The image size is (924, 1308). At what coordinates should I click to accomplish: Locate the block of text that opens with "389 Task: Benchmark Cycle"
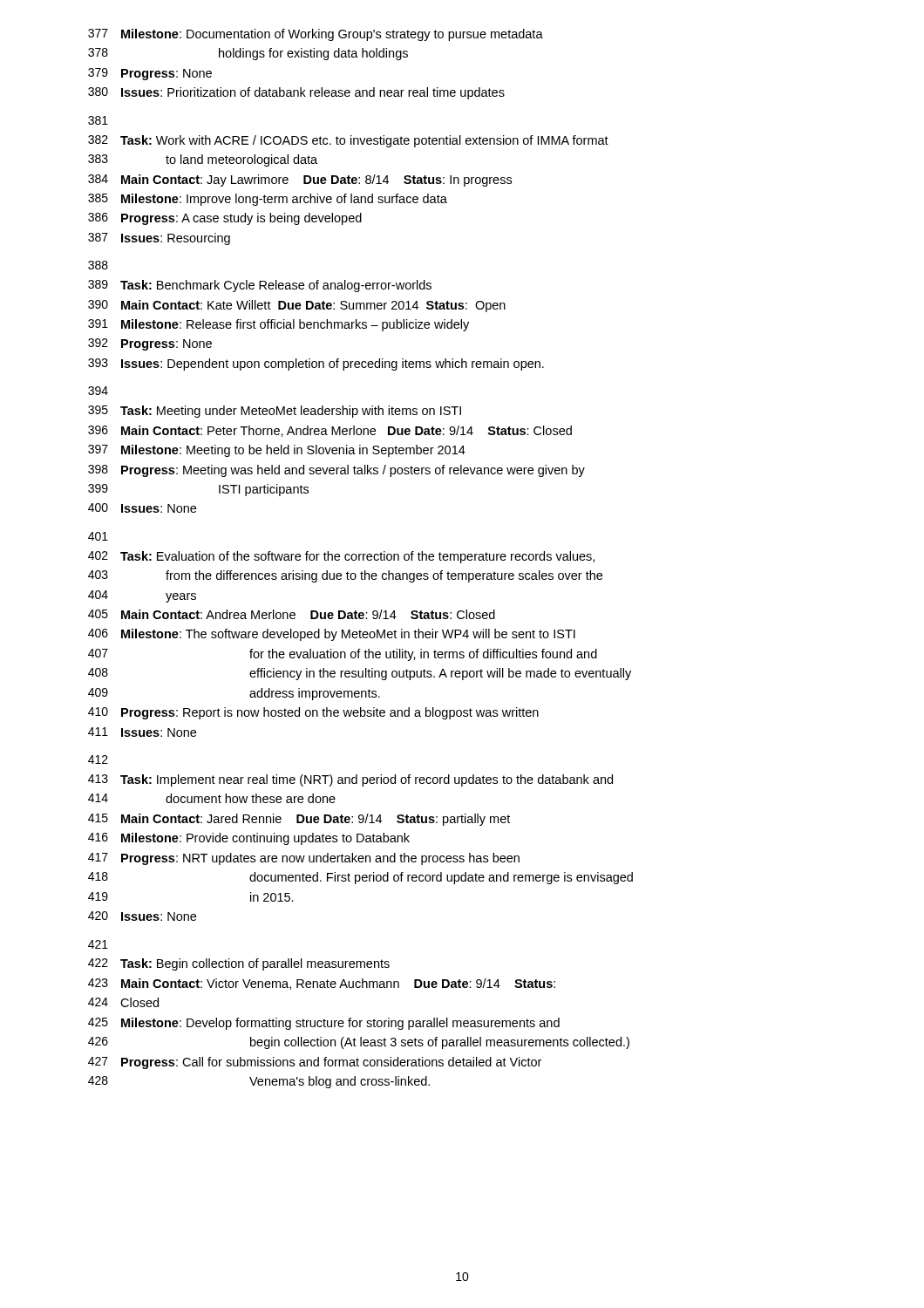[462, 325]
